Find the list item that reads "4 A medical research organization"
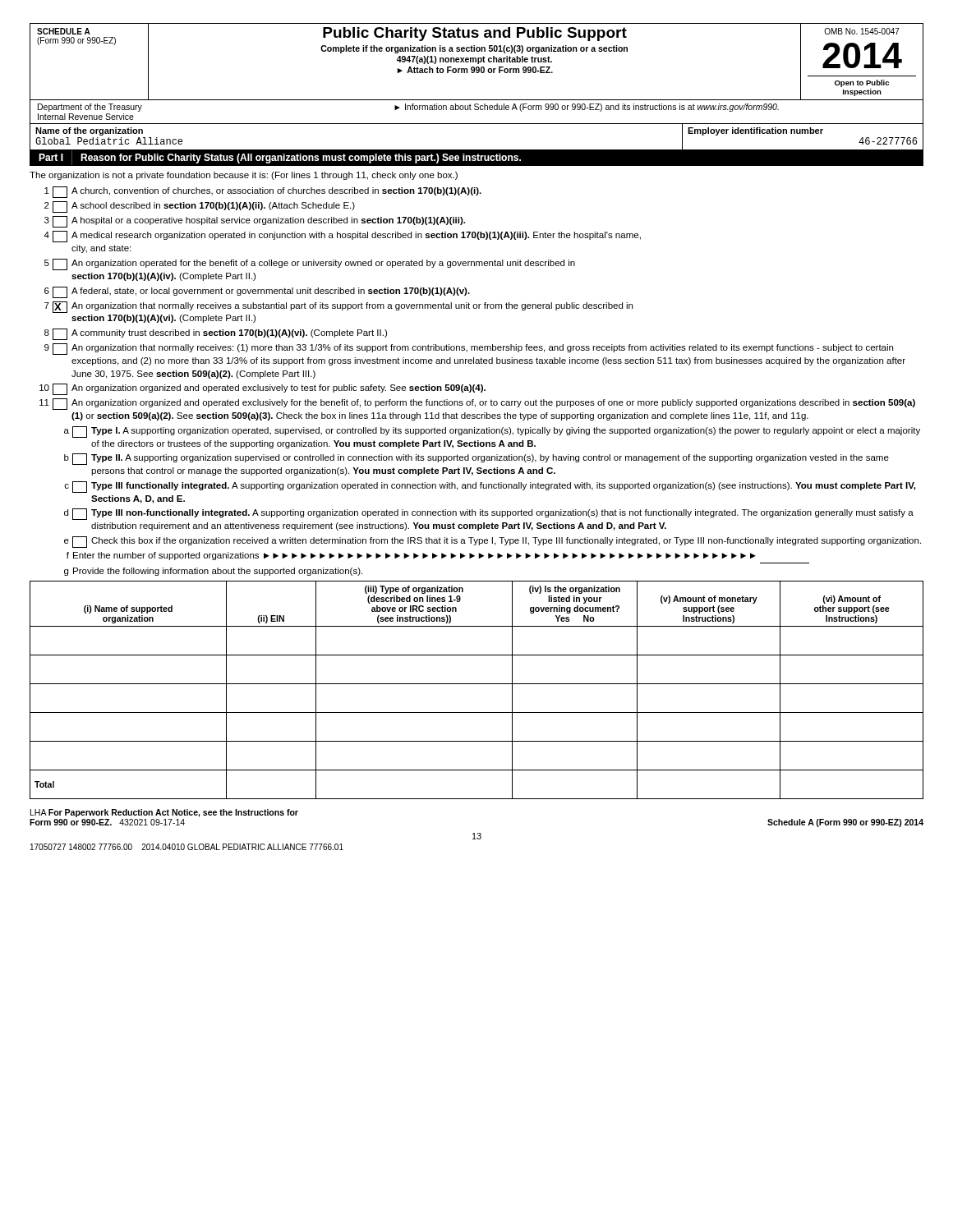The height and width of the screenshot is (1232, 953). [476, 242]
